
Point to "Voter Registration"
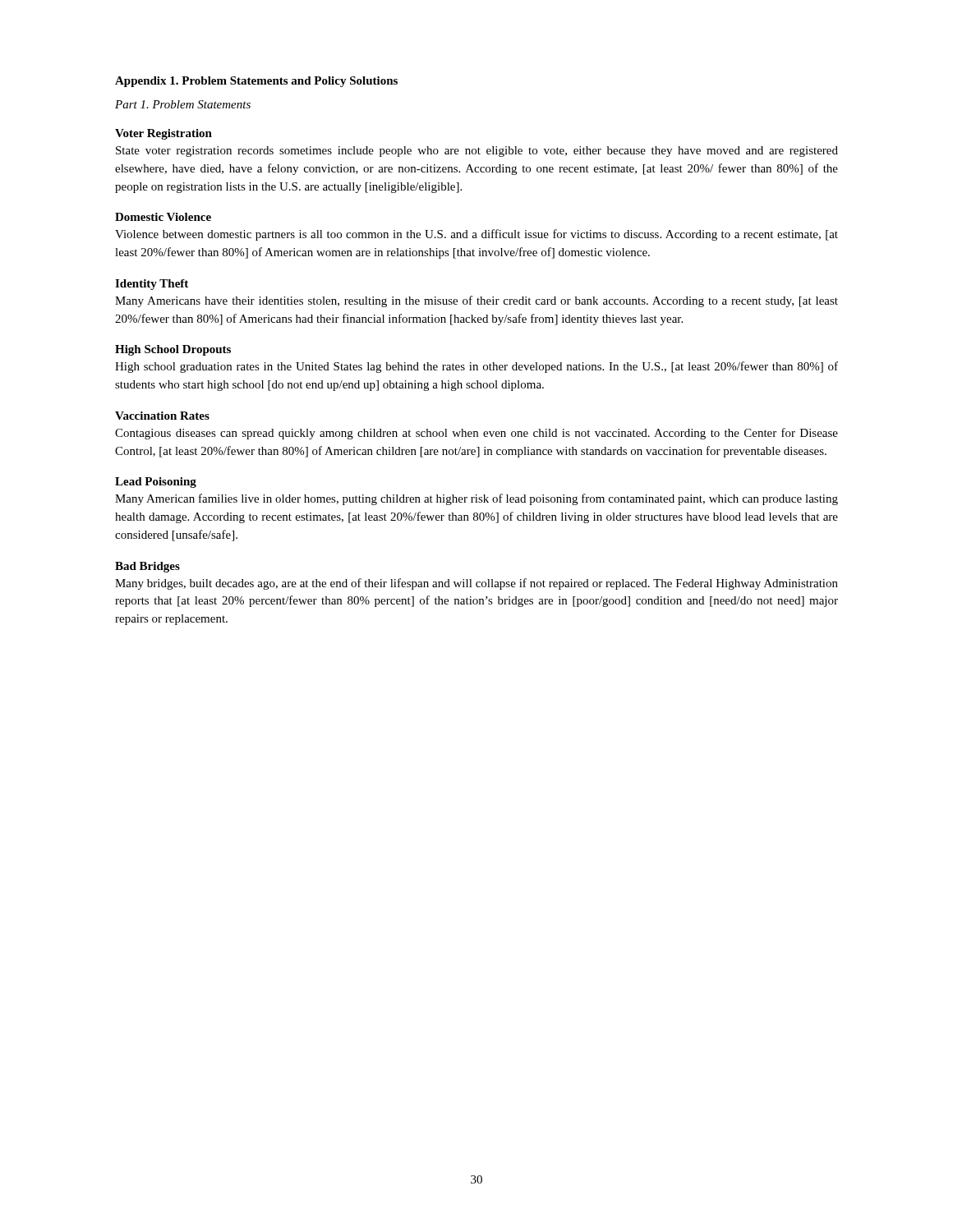click(x=163, y=133)
